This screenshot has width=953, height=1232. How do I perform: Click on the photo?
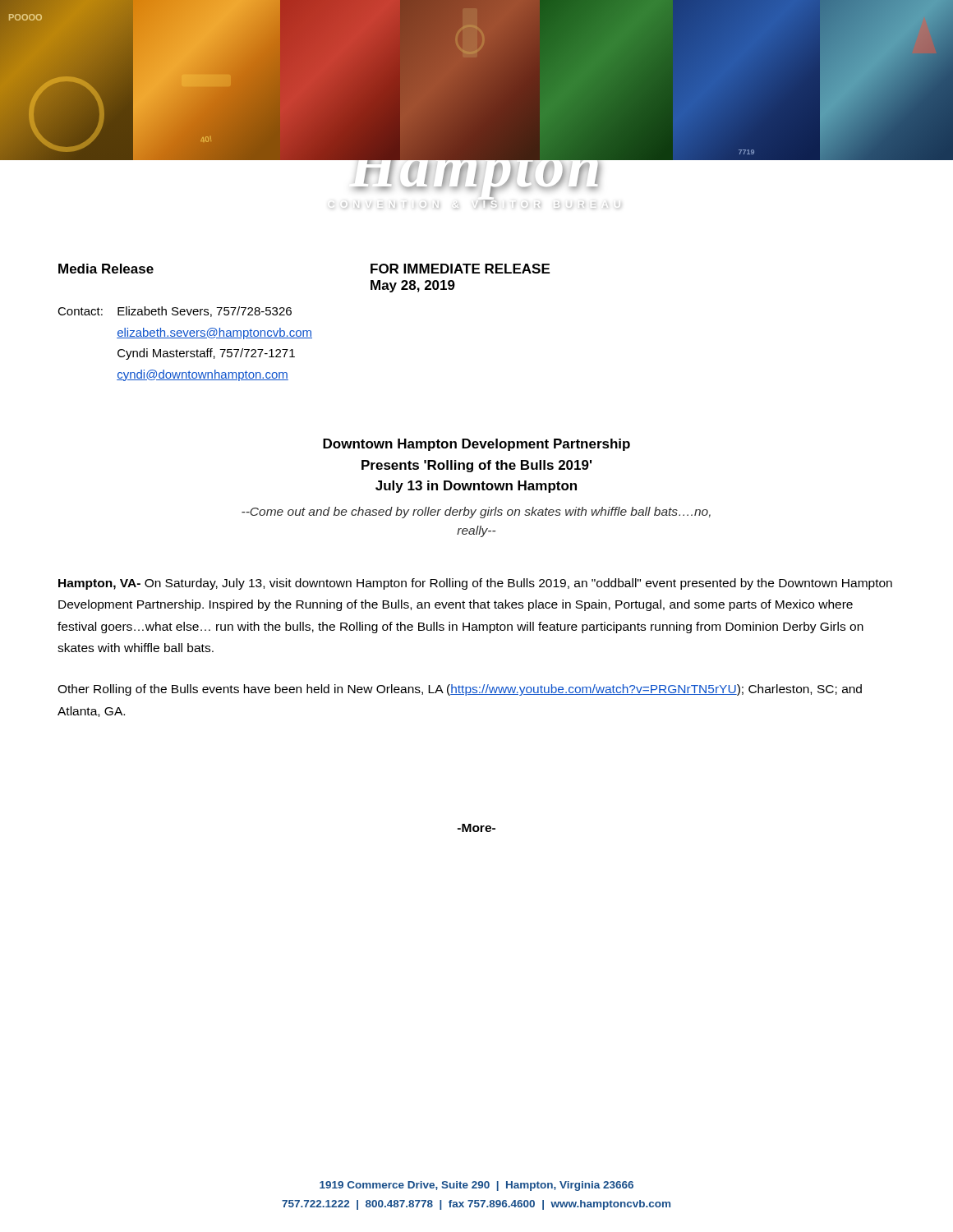point(476,107)
